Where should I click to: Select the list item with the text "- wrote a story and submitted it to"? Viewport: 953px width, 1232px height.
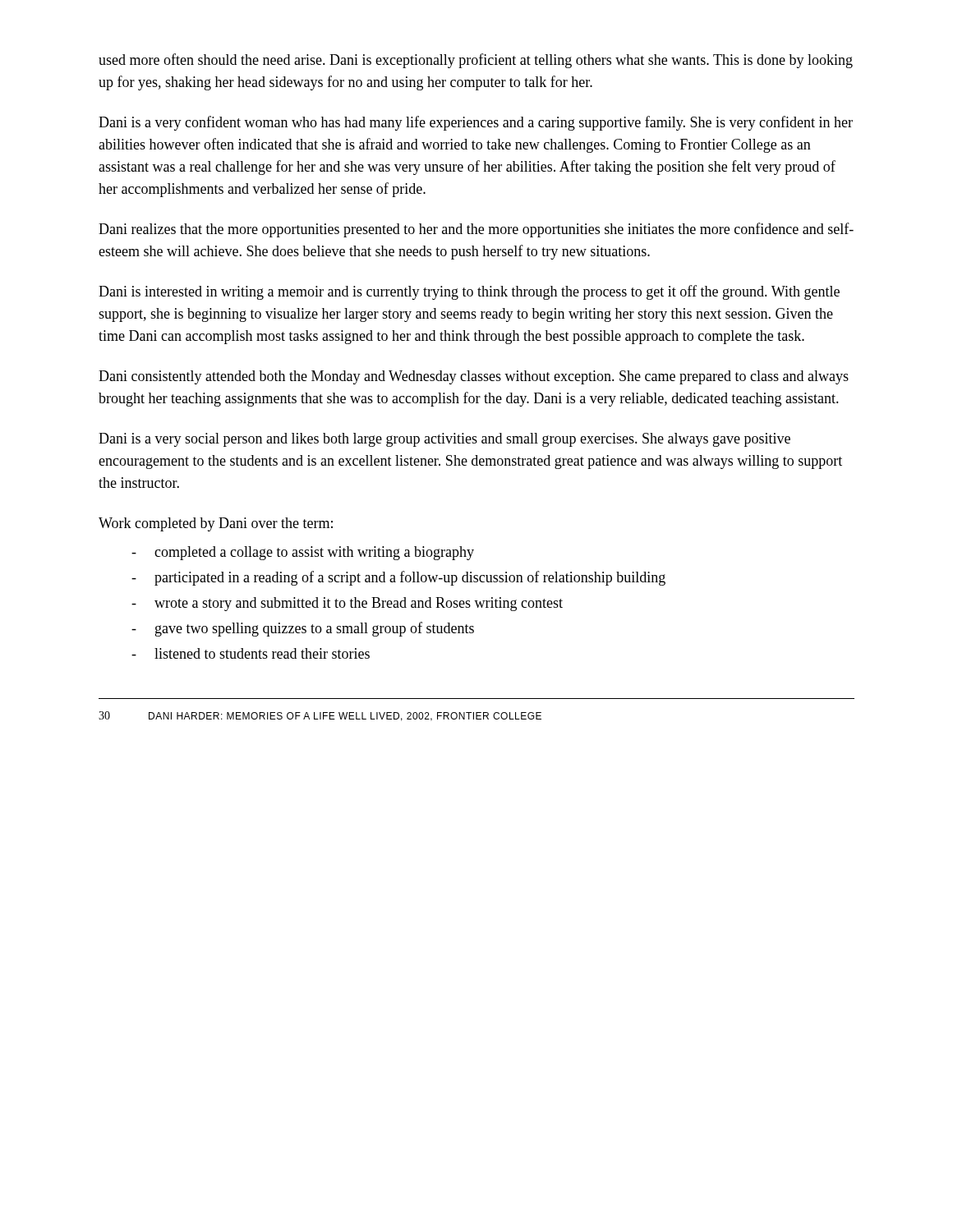click(347, 603)
